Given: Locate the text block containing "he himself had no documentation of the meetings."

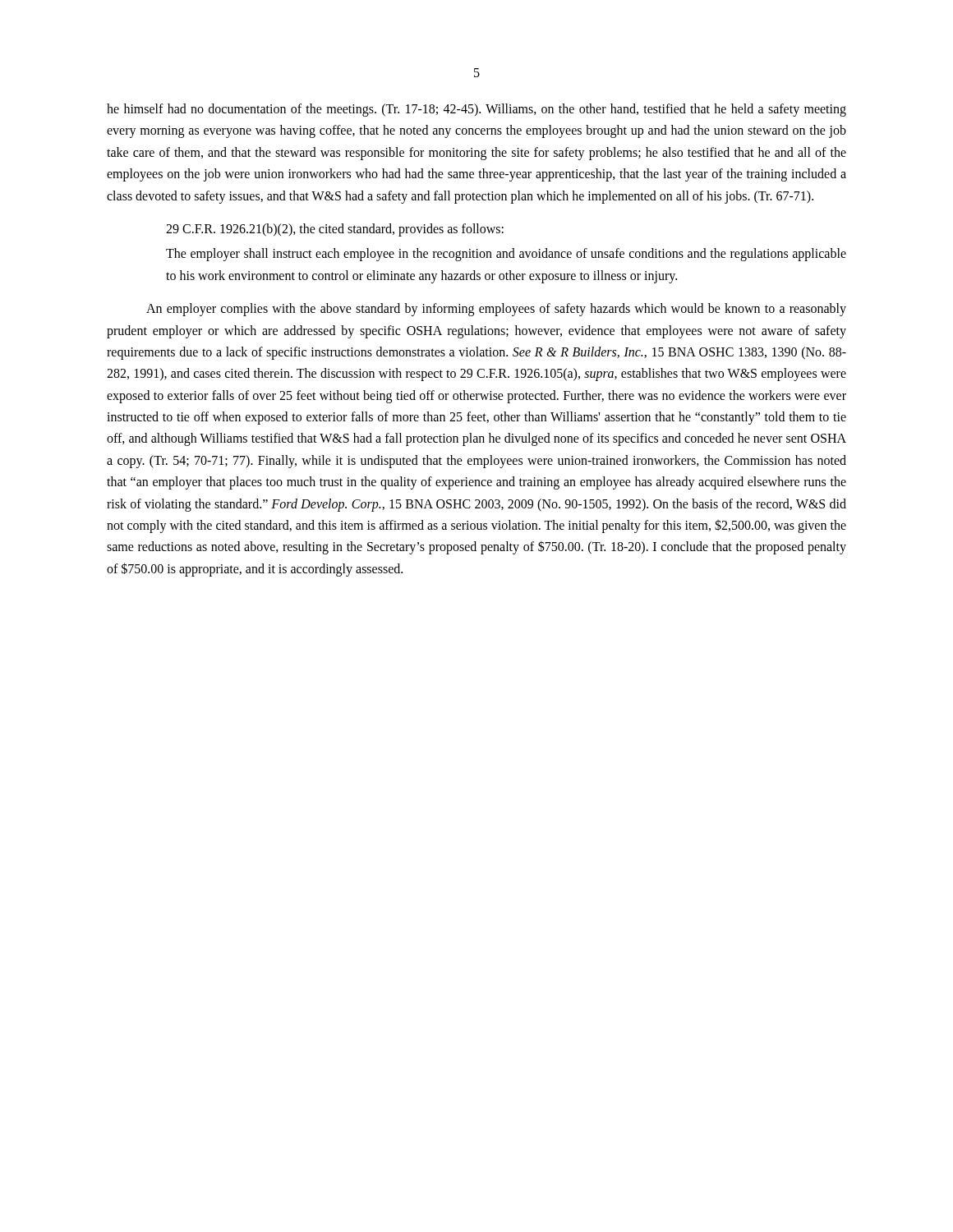Looking at the screenshot, I should [x=476, y=152].
